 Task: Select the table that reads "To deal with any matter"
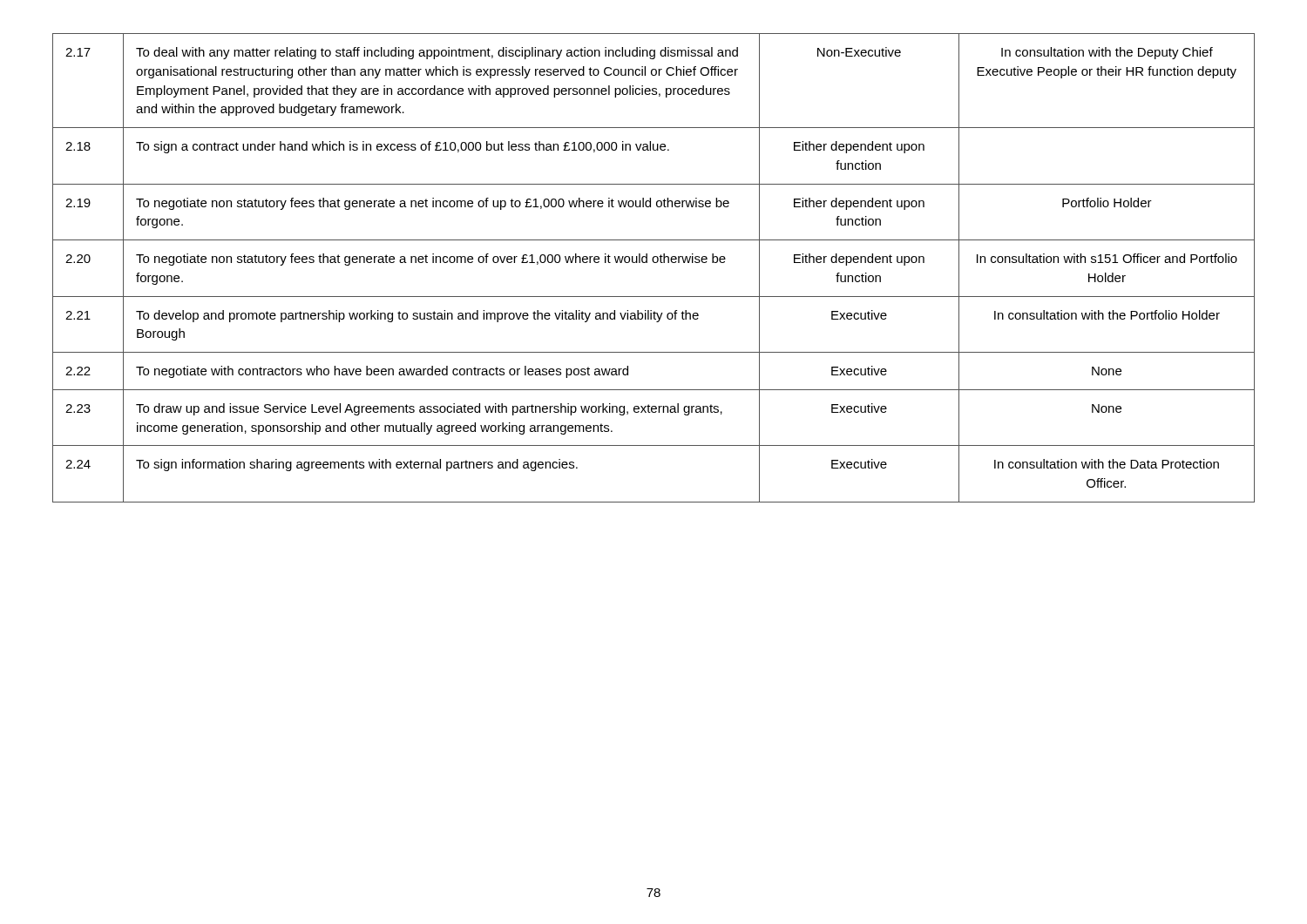tap(654, 268)
